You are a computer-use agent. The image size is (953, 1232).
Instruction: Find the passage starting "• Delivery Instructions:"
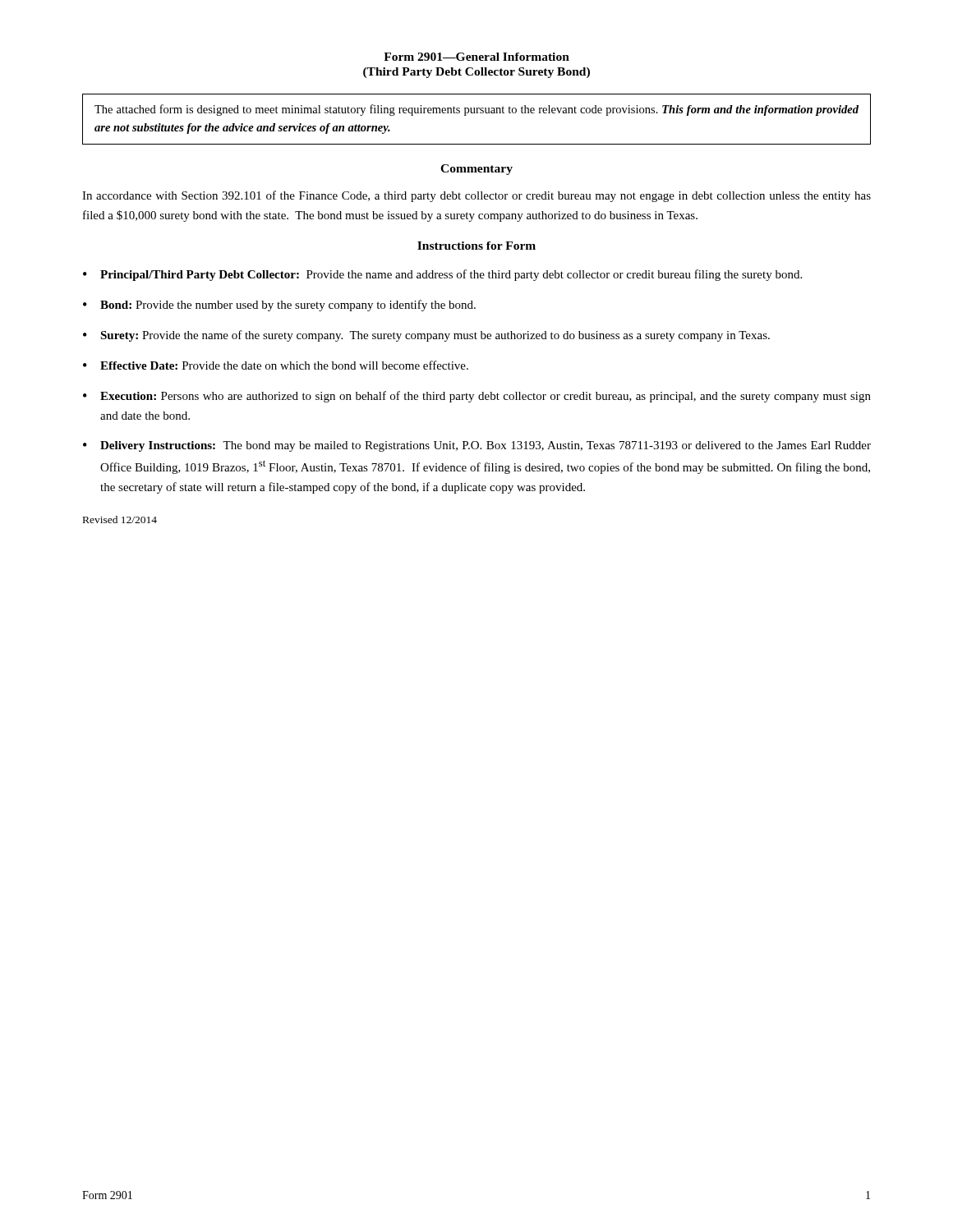pyautogui.click(x=476, y=466)
